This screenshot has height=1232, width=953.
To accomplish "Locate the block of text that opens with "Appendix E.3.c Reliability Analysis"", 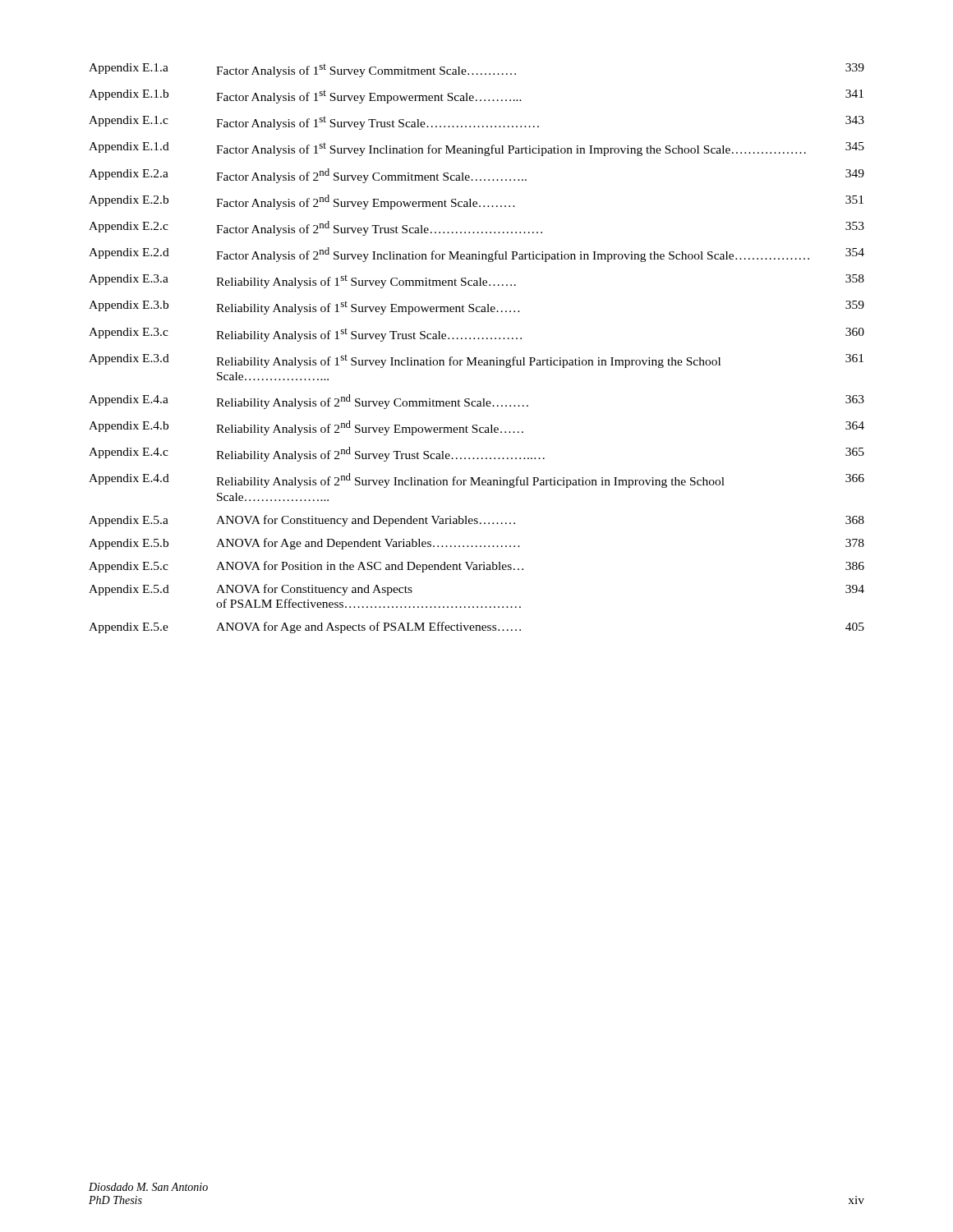I will (x=476, y=333).
